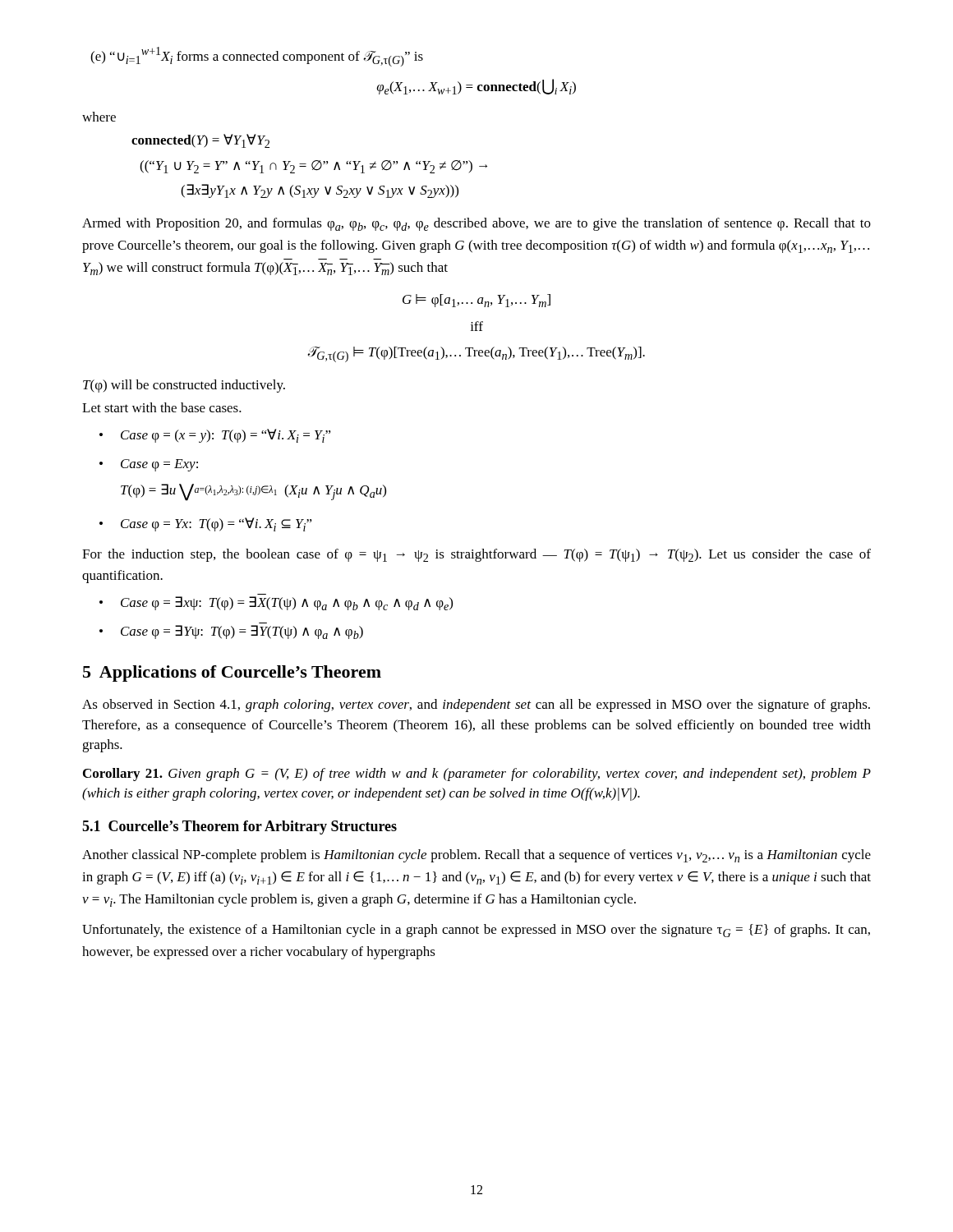Find the text block that reads "Corollary 21. Given graph G"
This screenshot has height=1232, width=953.
(x=476, y=783)
